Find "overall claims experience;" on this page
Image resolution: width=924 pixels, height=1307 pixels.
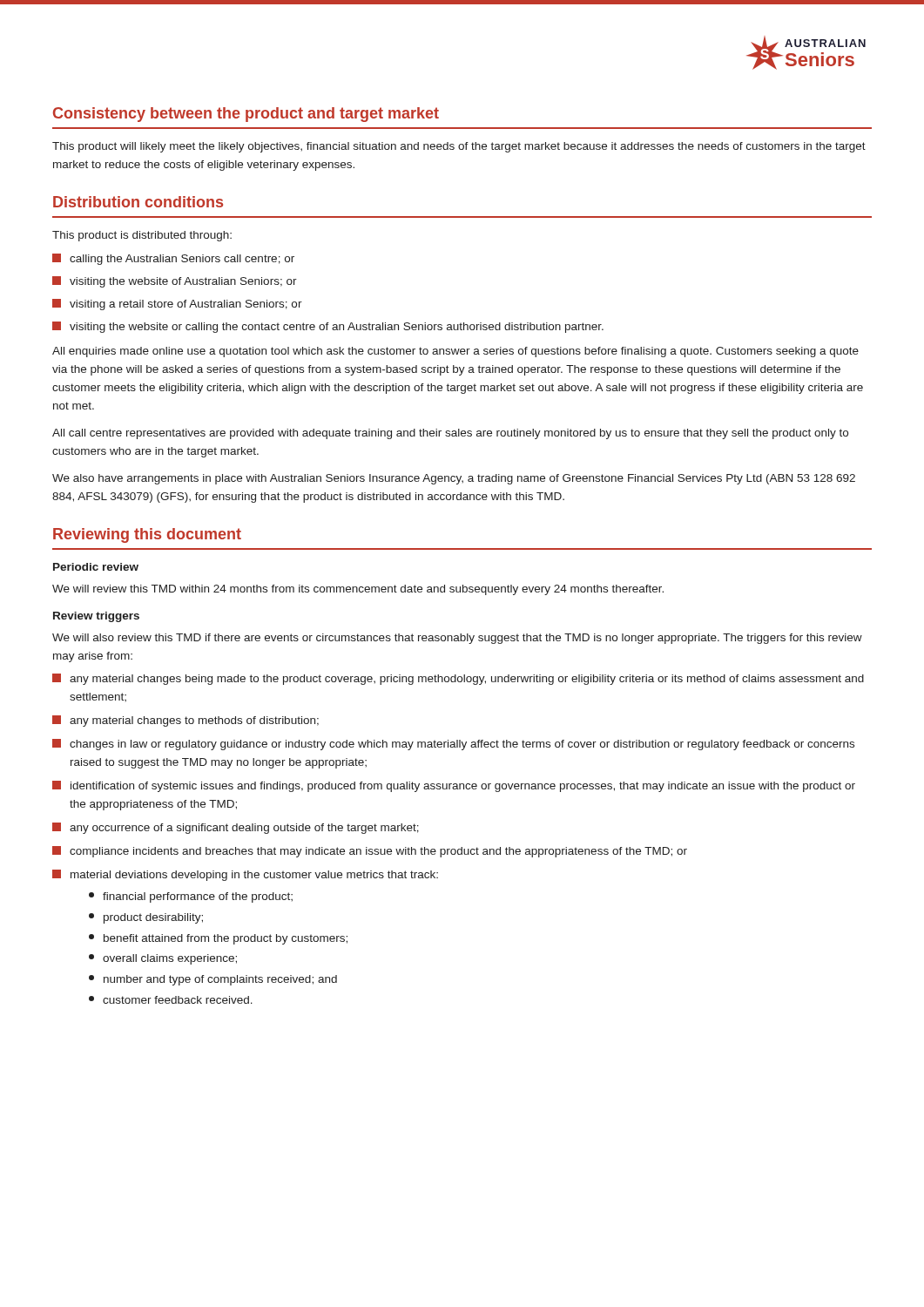tap(163, 959)
